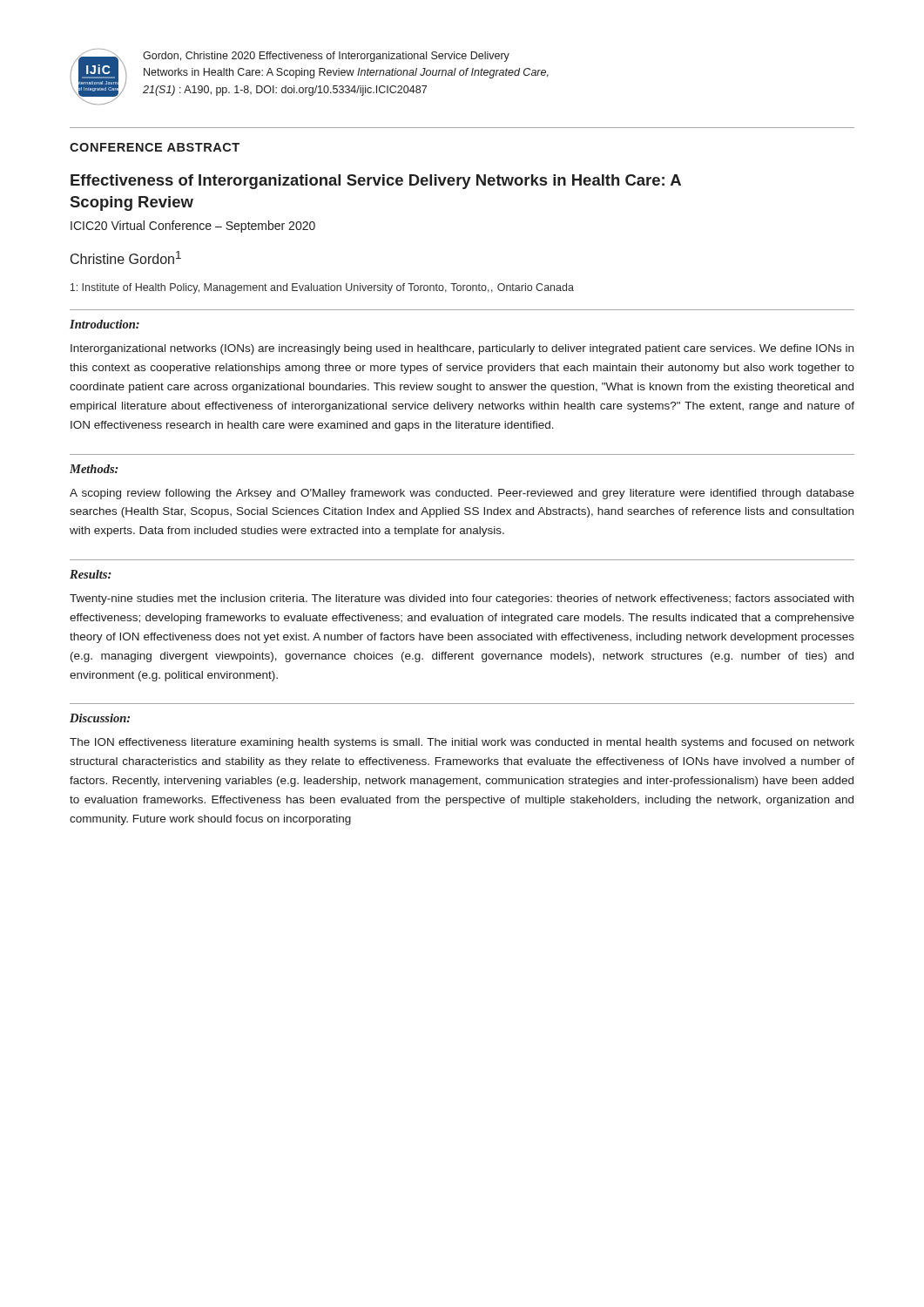
Task: Navigate to the text block starting "A scoping review following the Arksey and"
Action: coord(462,511)
